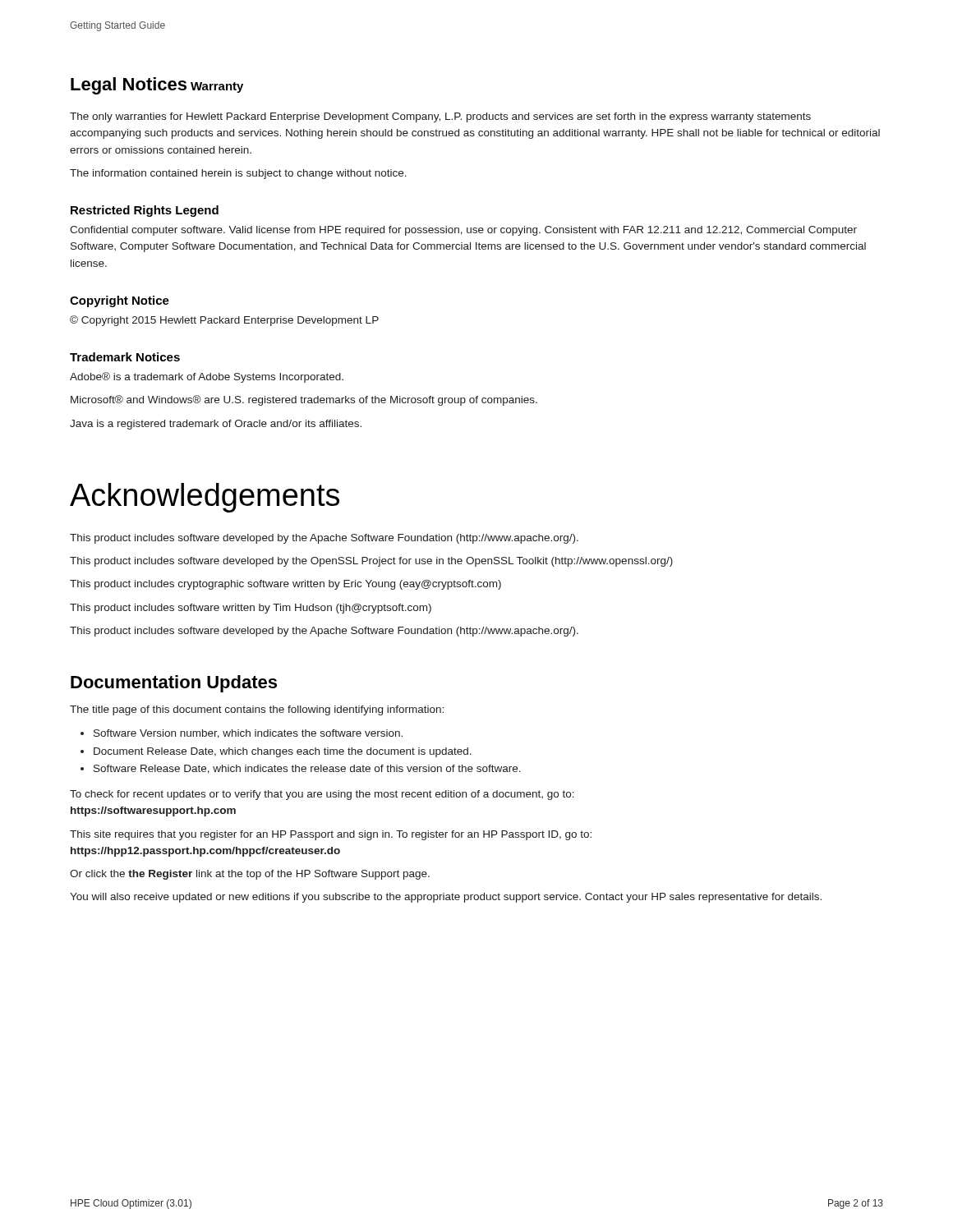Find the section header that says "Trademark Notices"
The image size is (953, 1232).
point(125,357)
